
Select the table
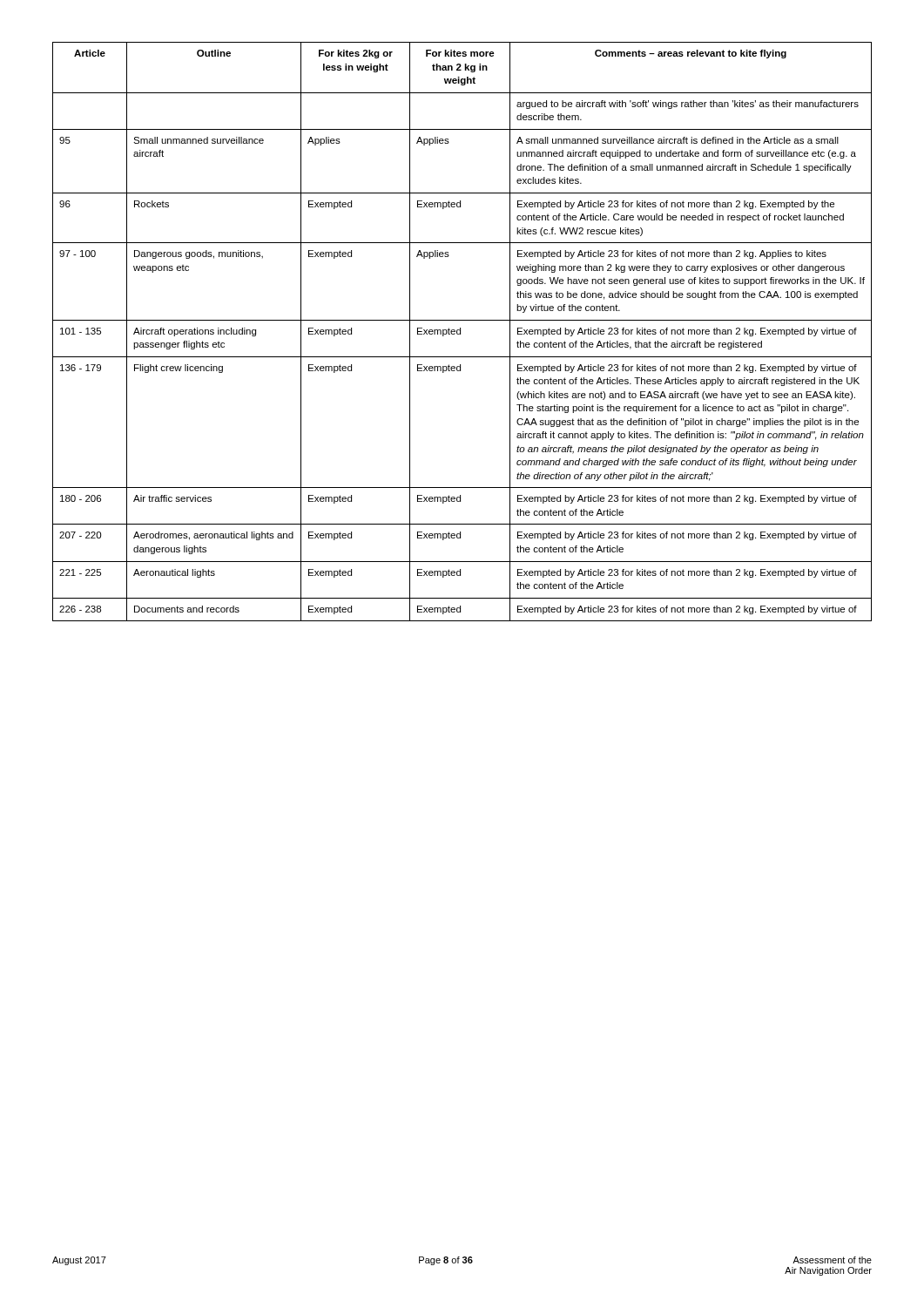pos(462,332)
